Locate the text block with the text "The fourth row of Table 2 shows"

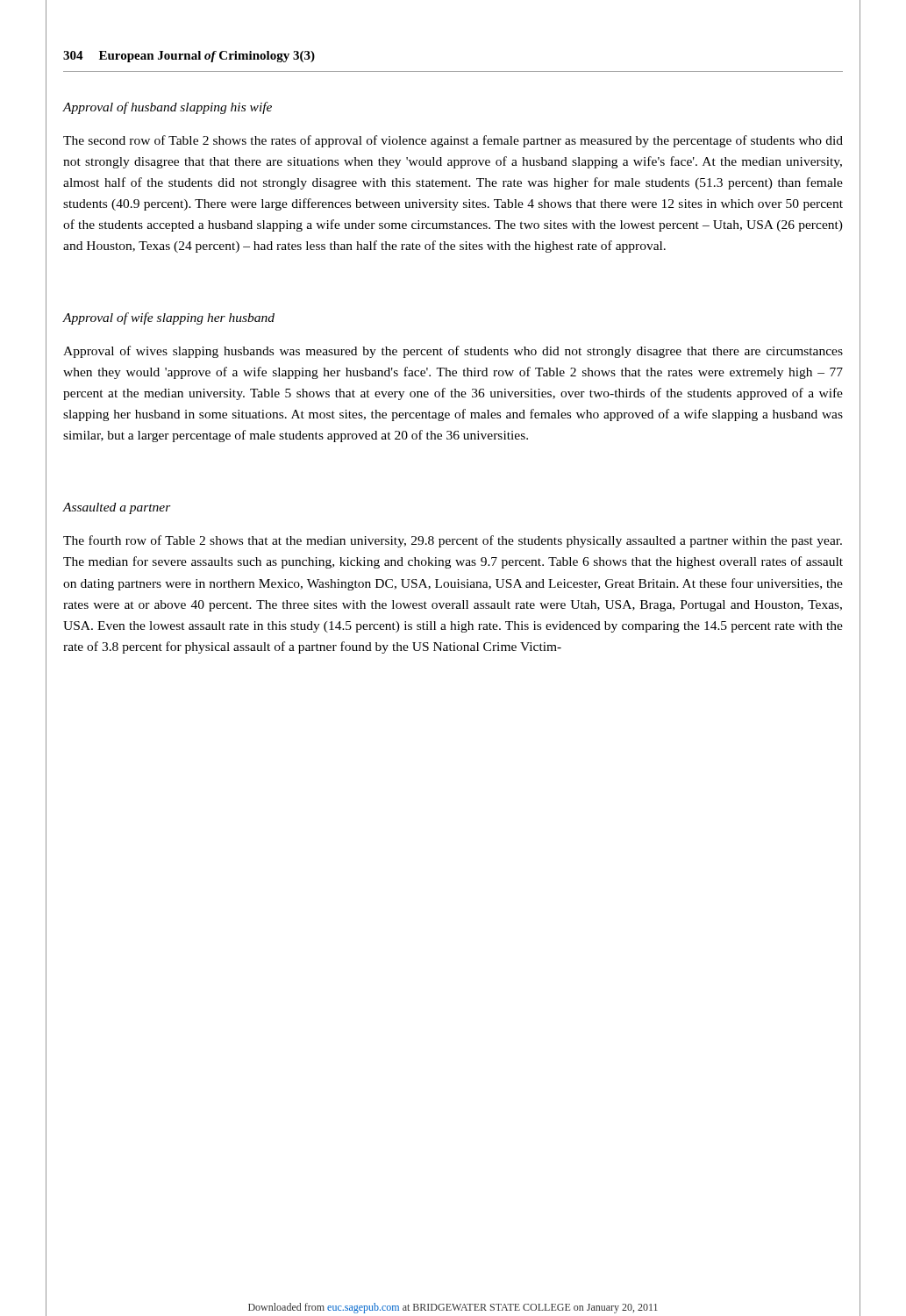pos(453,593)
